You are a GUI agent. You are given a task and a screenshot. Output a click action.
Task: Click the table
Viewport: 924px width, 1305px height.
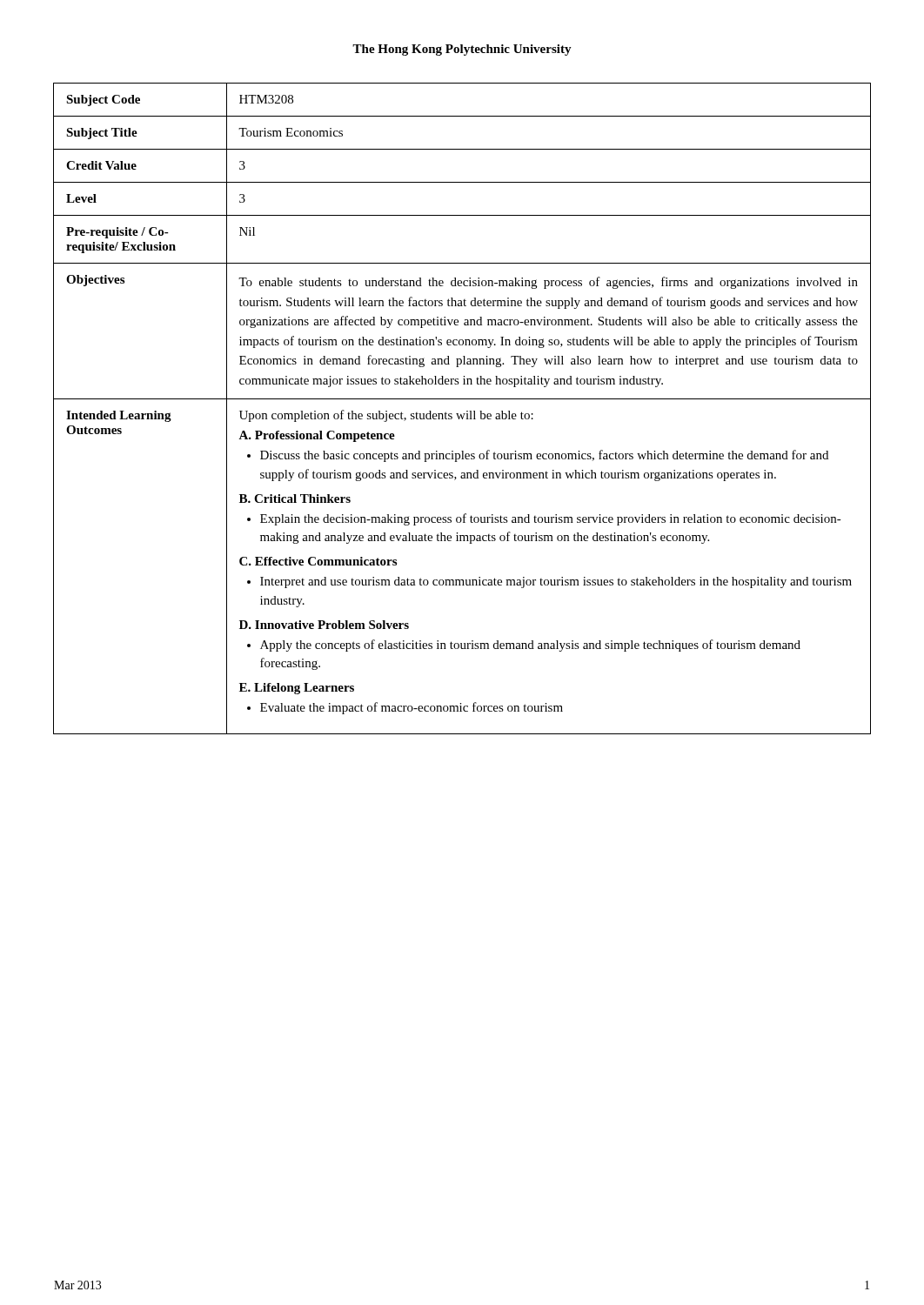click(x=462, y=408)
